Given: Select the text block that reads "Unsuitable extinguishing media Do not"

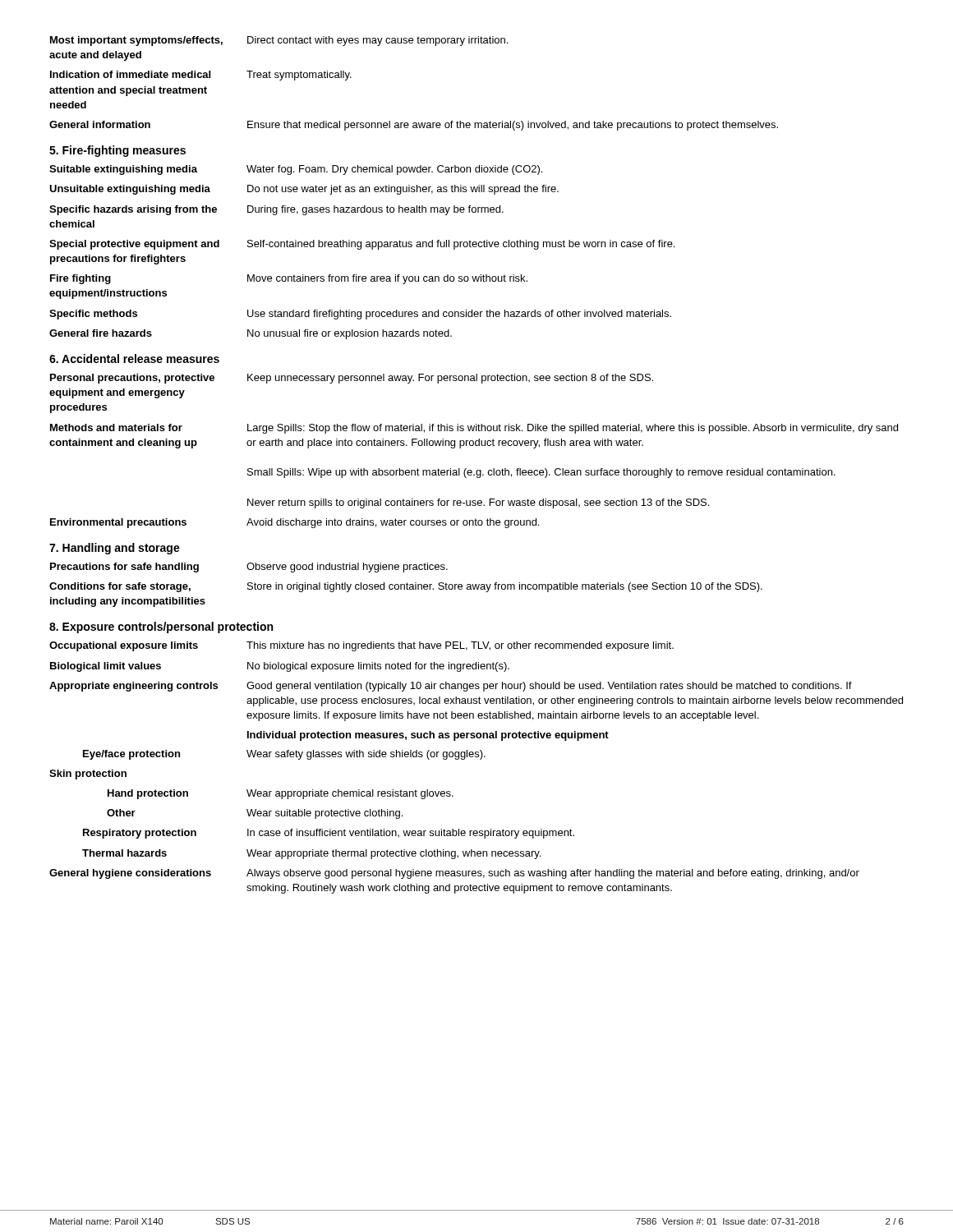Looking at the screenshot, I should pyautogui.click(x=476, y=189).
